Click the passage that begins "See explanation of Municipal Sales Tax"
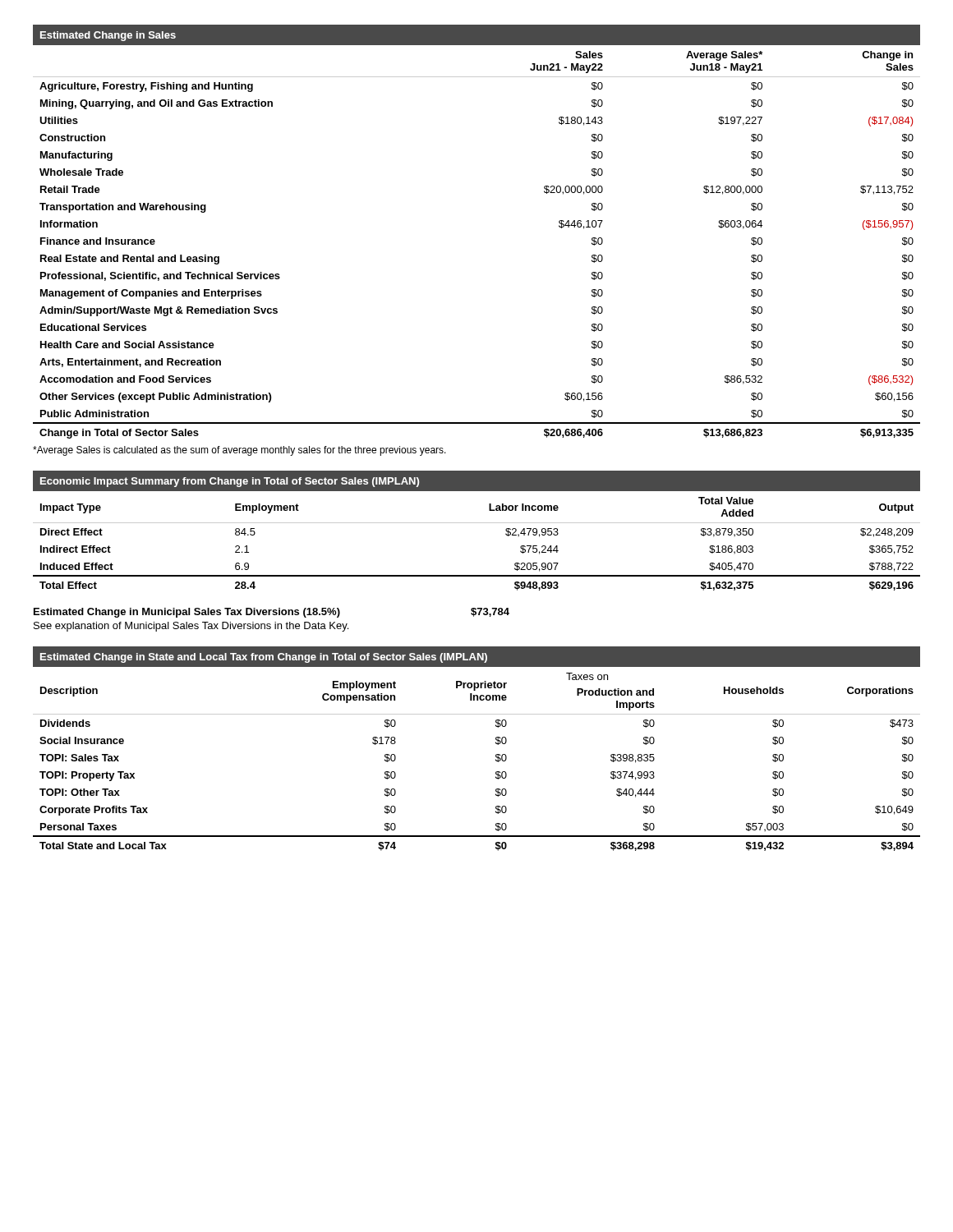 click(x=191, y=625)
